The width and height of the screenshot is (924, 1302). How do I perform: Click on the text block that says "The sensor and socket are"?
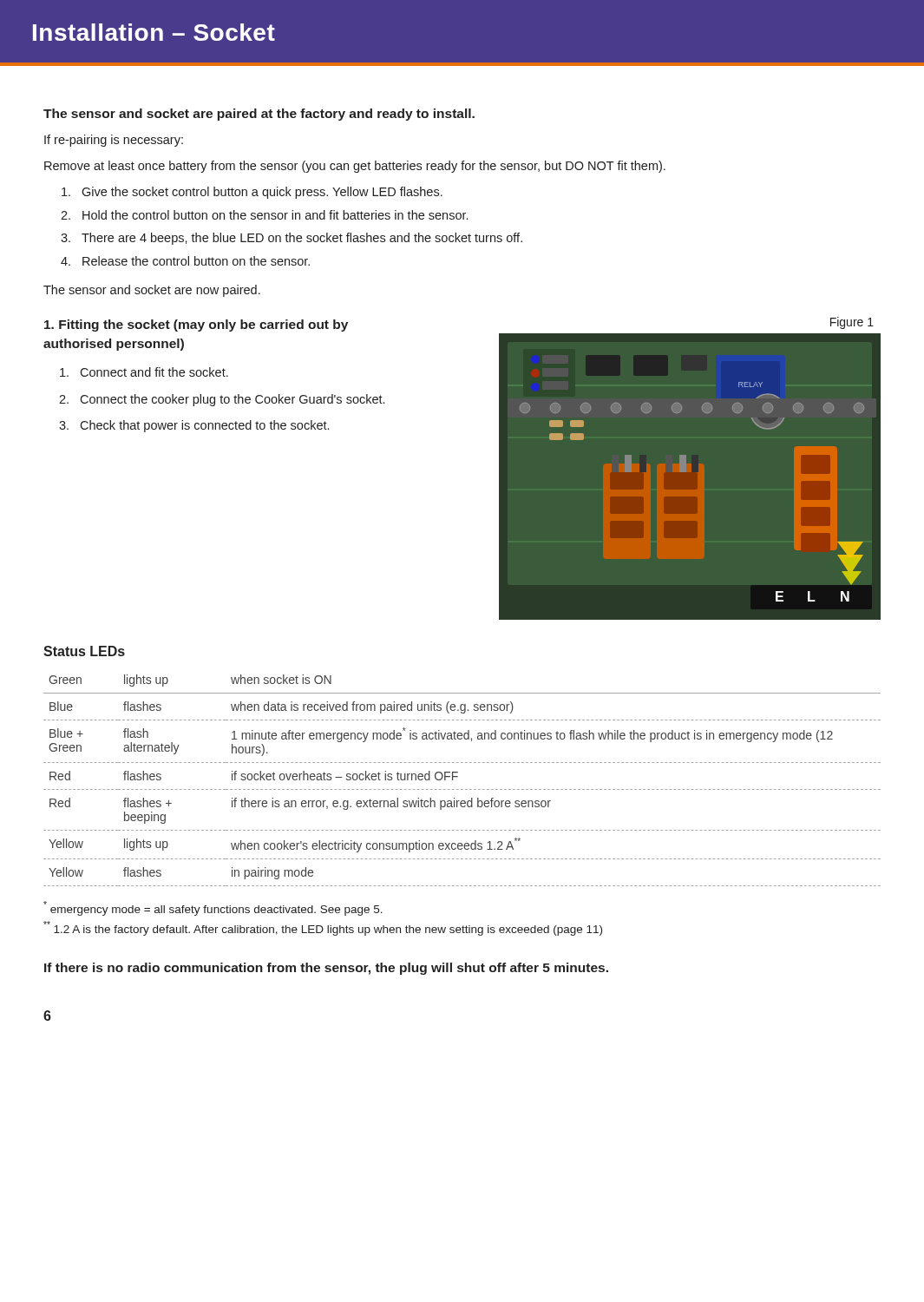coord(152,290)
